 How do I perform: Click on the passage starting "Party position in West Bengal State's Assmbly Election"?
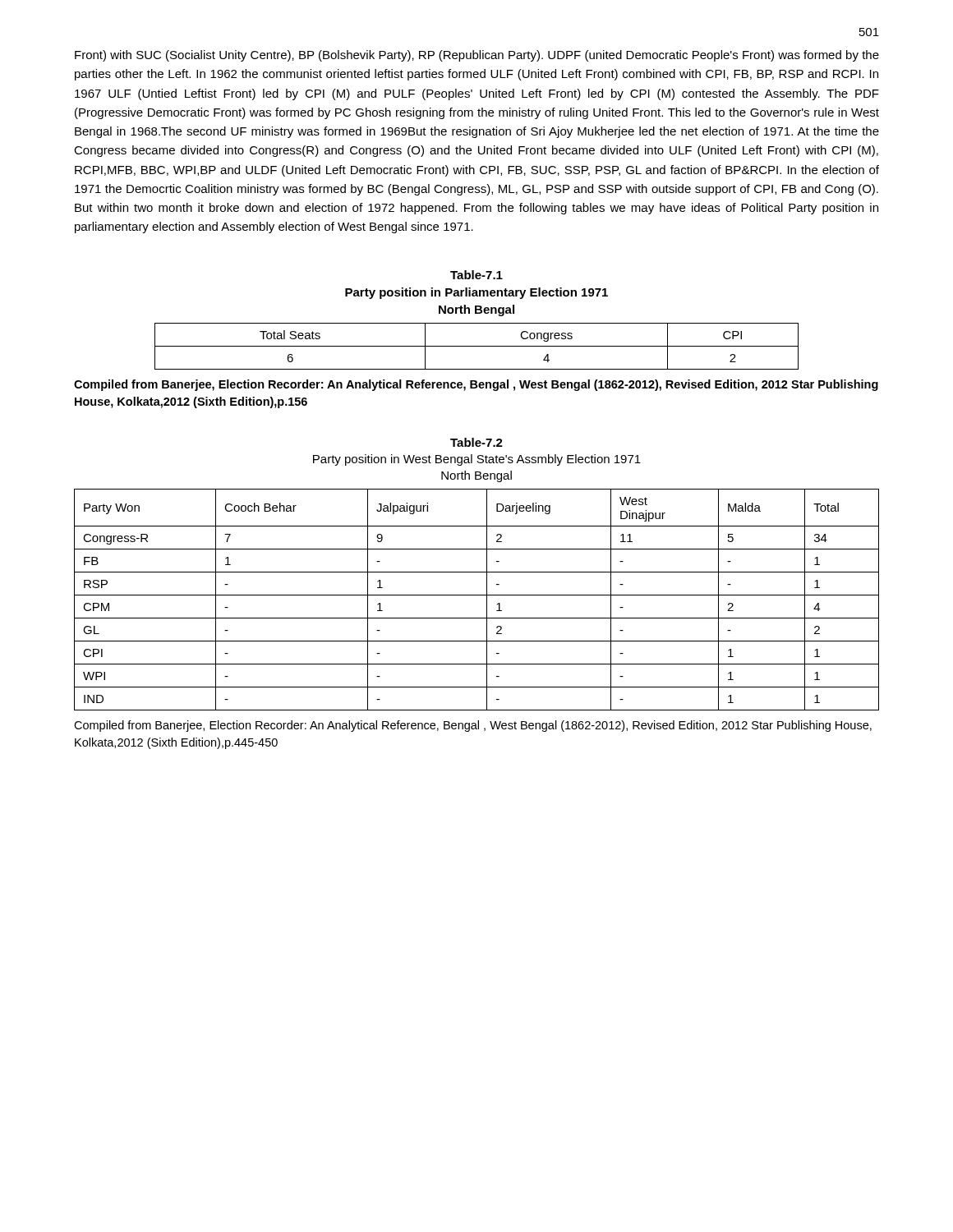click(x=476, y=458)
